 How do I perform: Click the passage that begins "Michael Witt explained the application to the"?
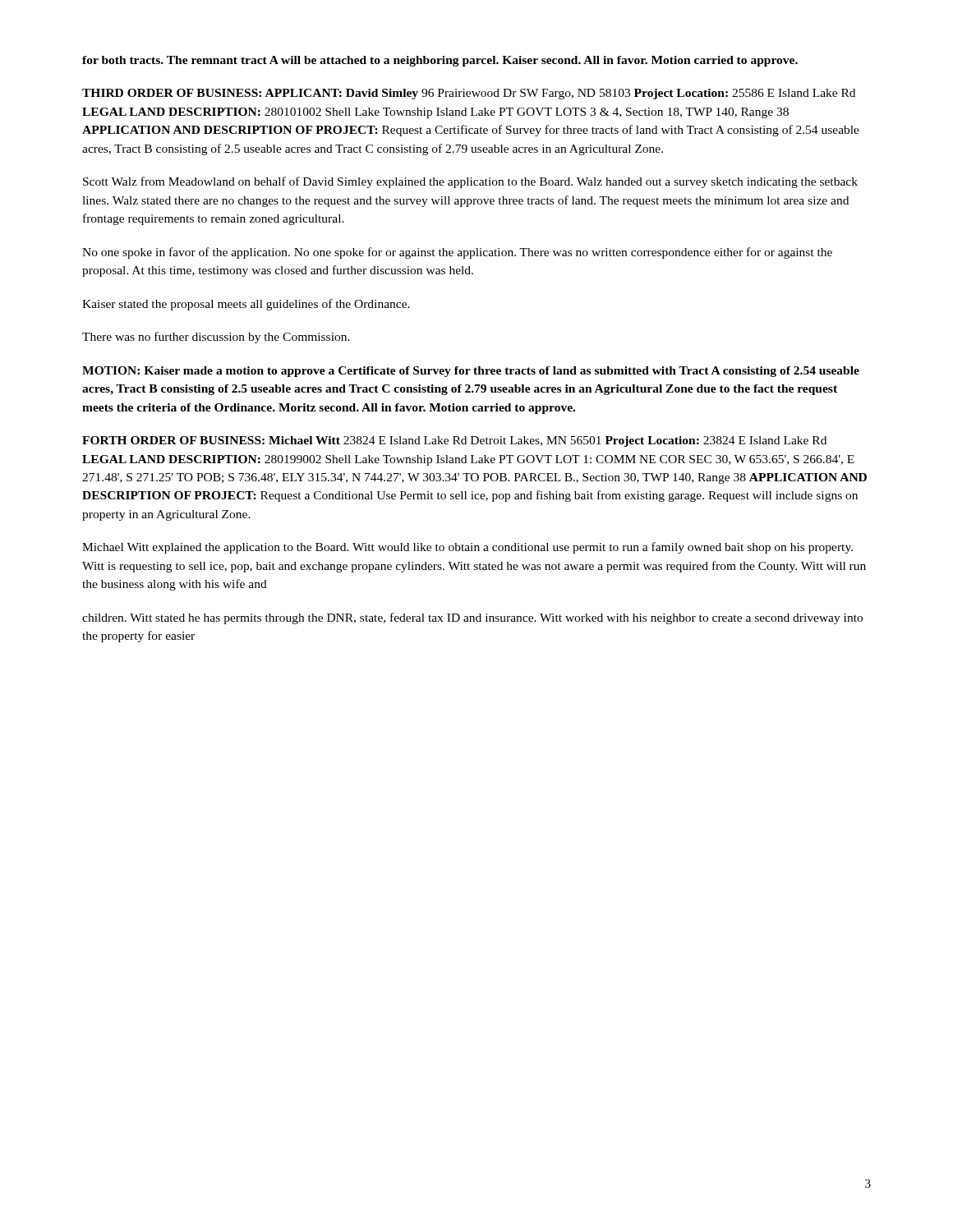(x=474, y=565)
